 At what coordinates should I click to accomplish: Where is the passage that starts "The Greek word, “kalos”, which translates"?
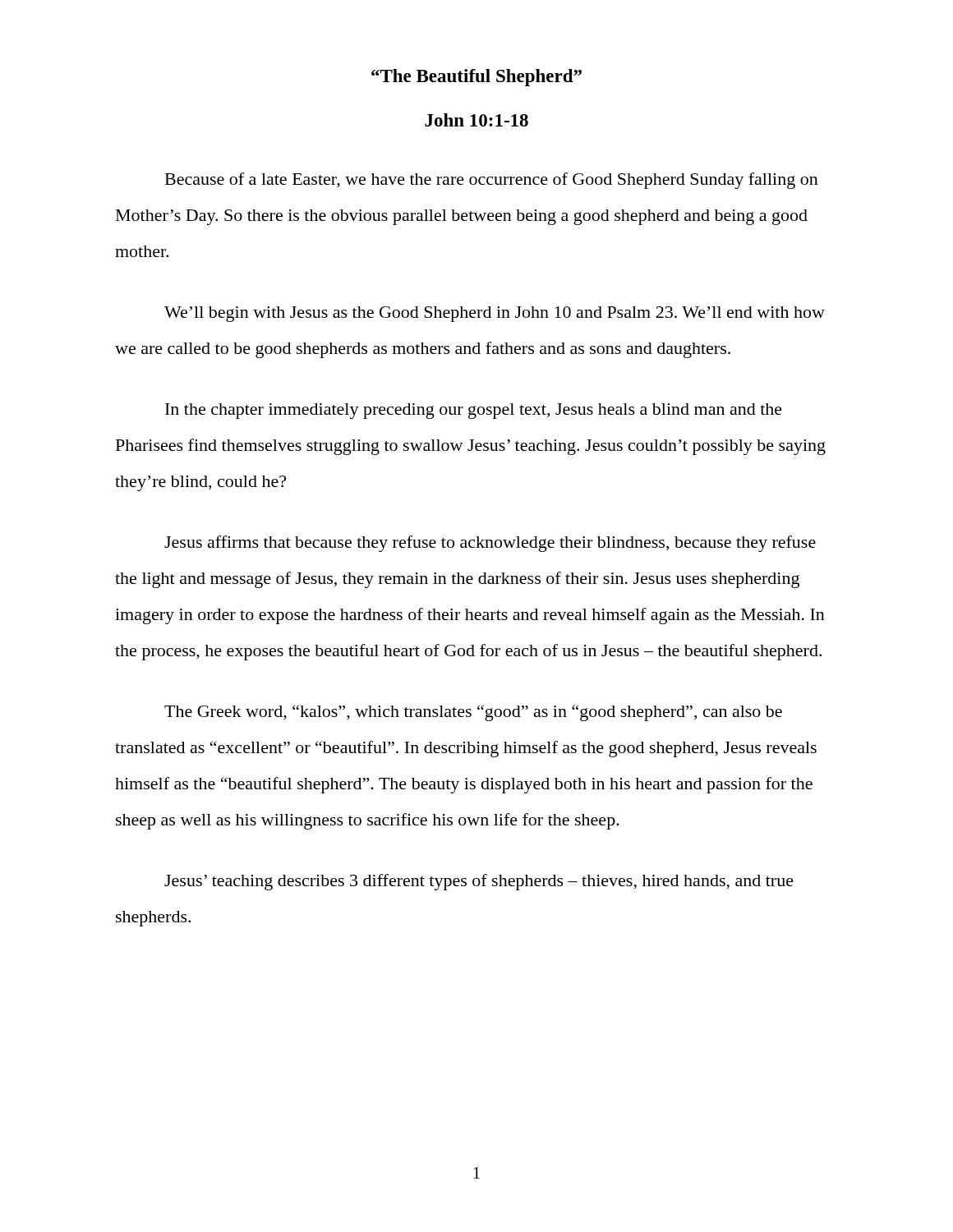tap(473, 713)
